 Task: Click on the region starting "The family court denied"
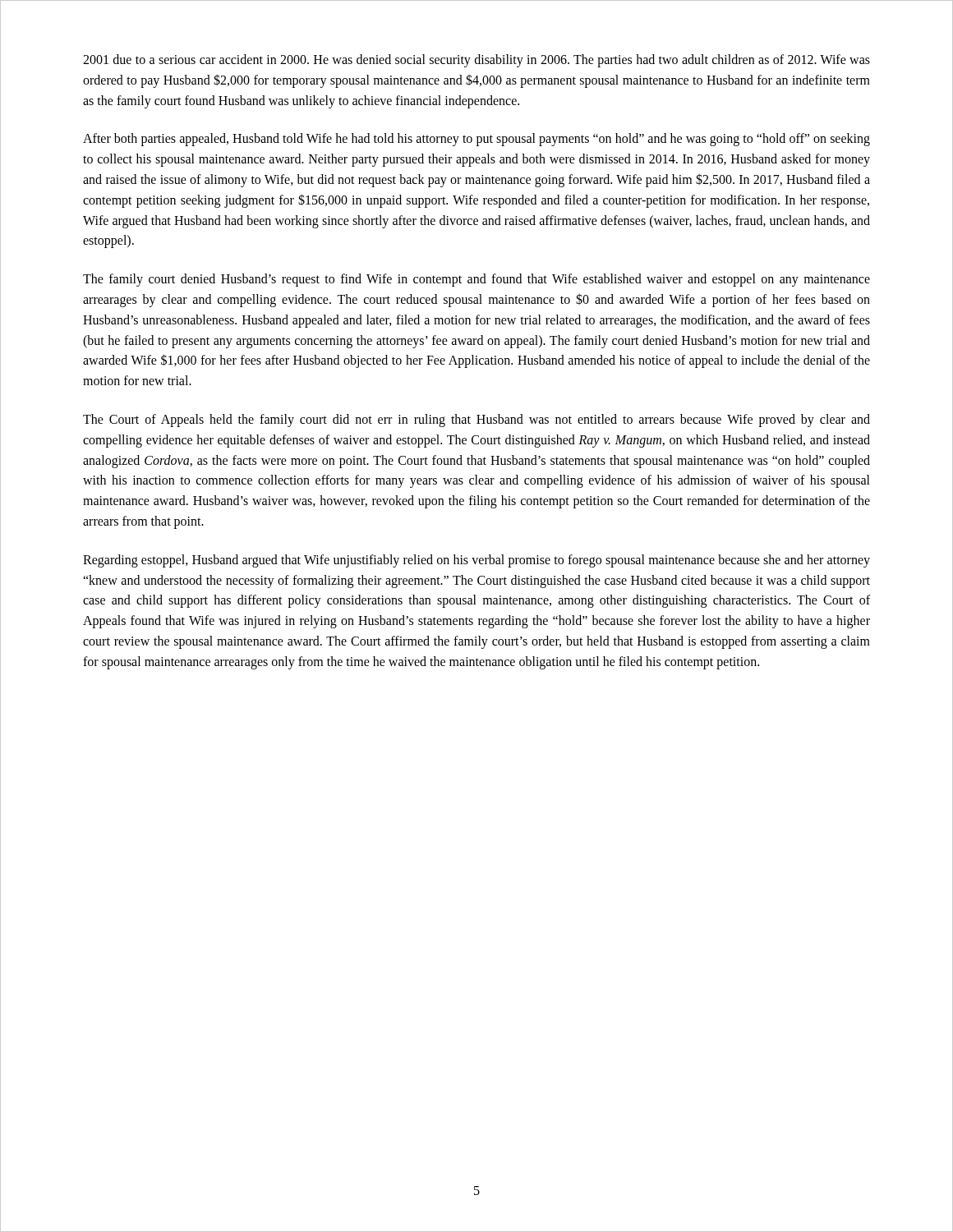click(x=476, y=330)
